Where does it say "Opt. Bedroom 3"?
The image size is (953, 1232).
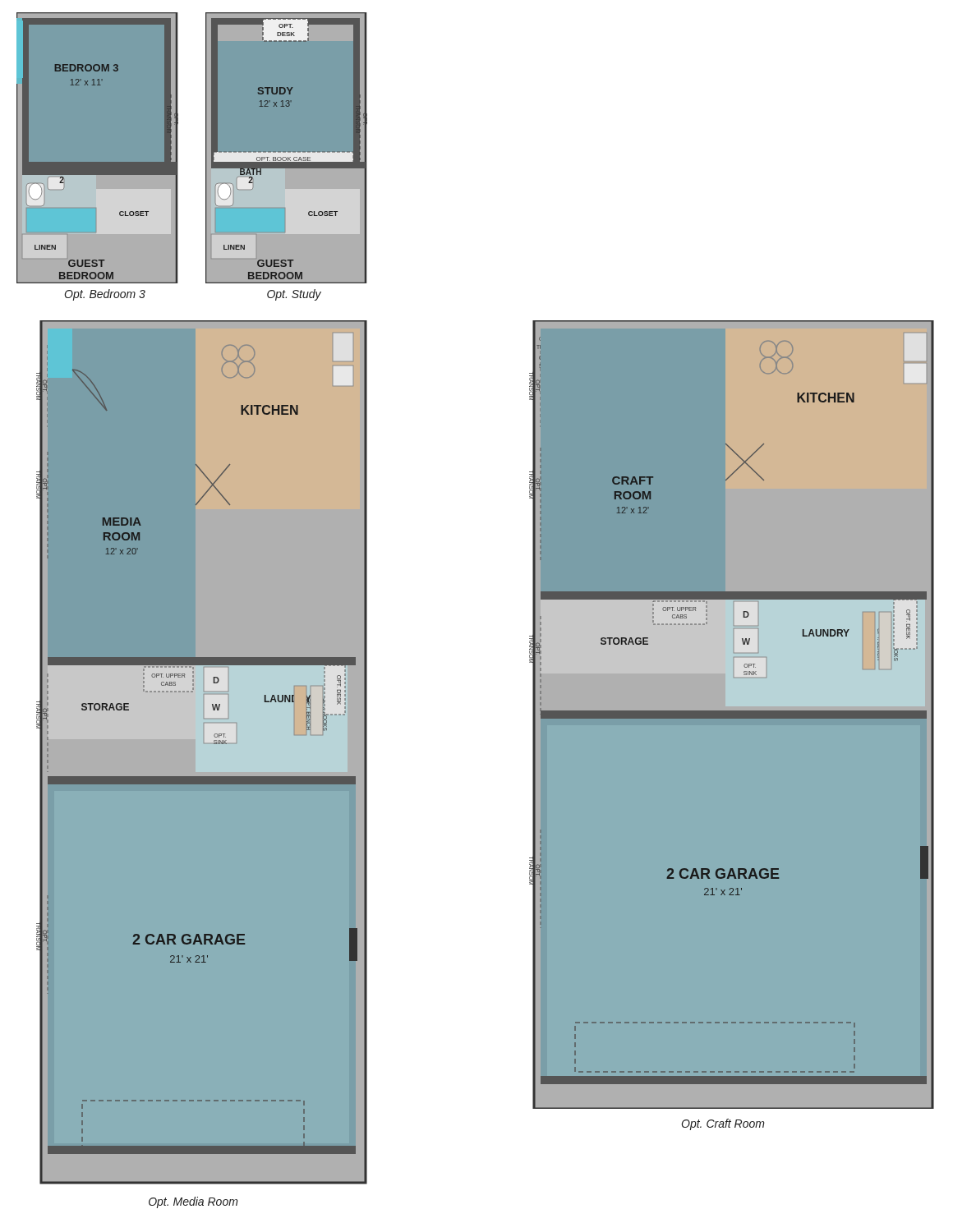pos(105,294)
